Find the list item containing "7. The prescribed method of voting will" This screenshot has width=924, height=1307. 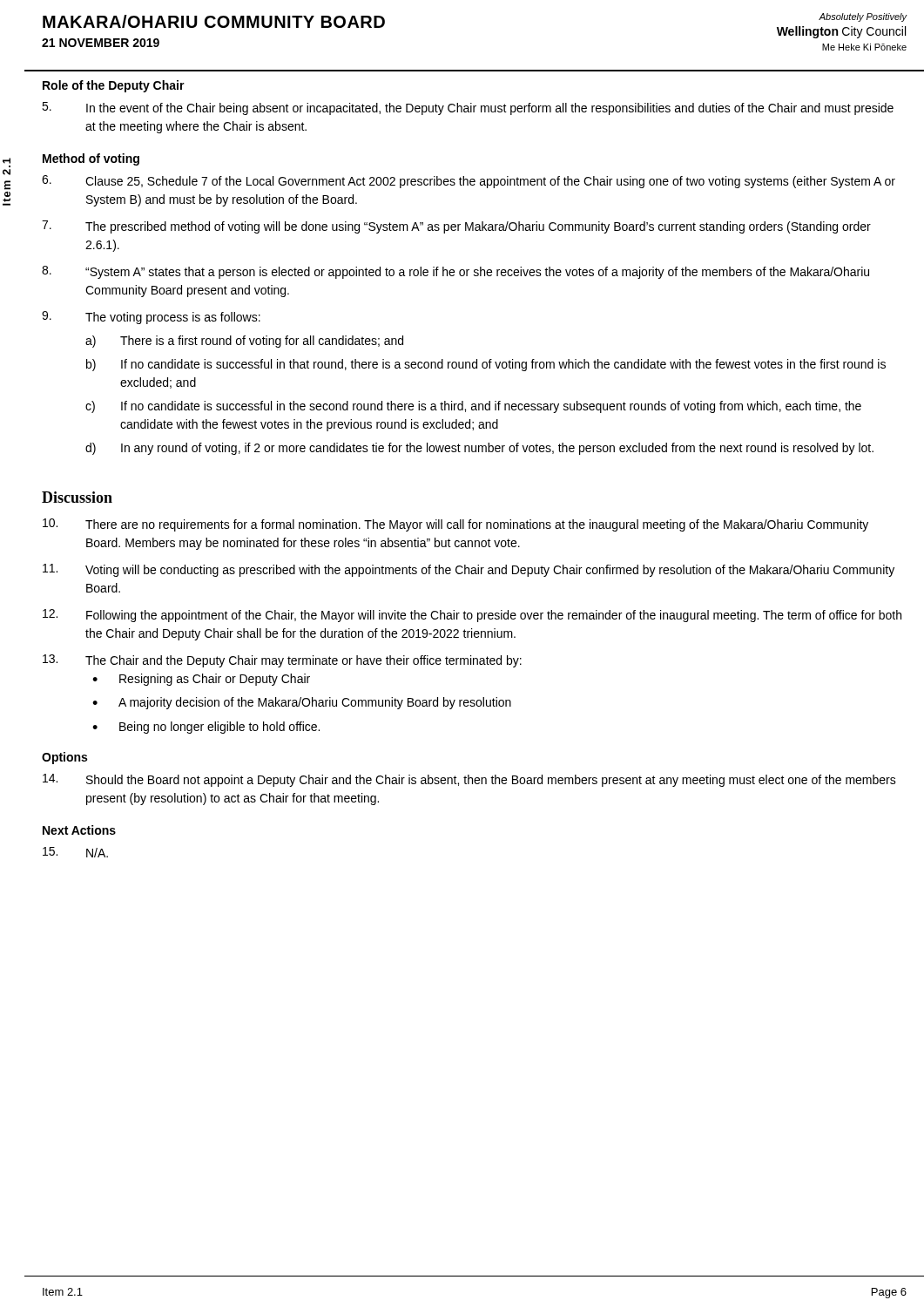pos(474,236)
